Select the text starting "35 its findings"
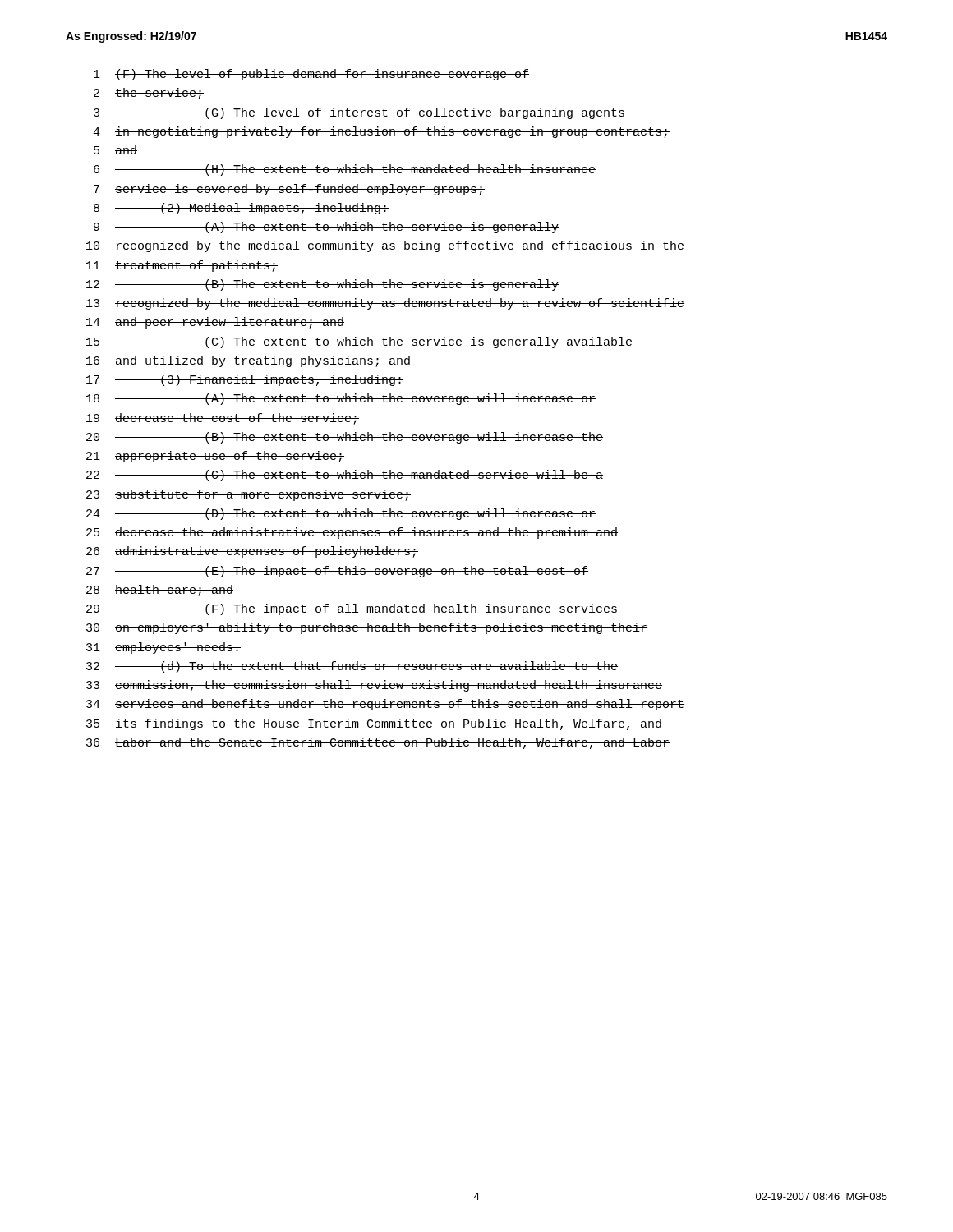953x1232 pixels. click(476, 724)
